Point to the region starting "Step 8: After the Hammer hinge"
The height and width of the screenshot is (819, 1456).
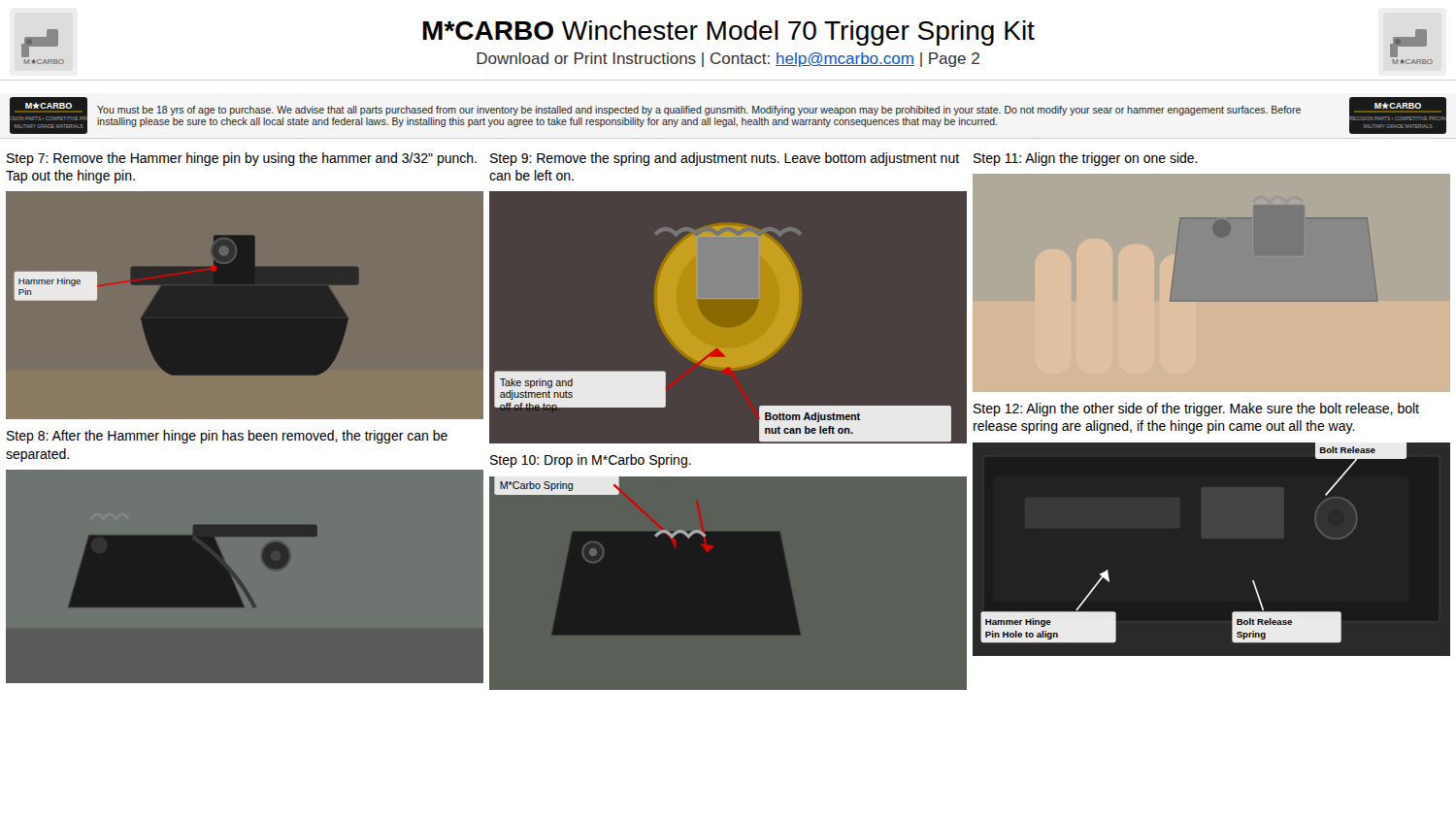tap(227, 445)
